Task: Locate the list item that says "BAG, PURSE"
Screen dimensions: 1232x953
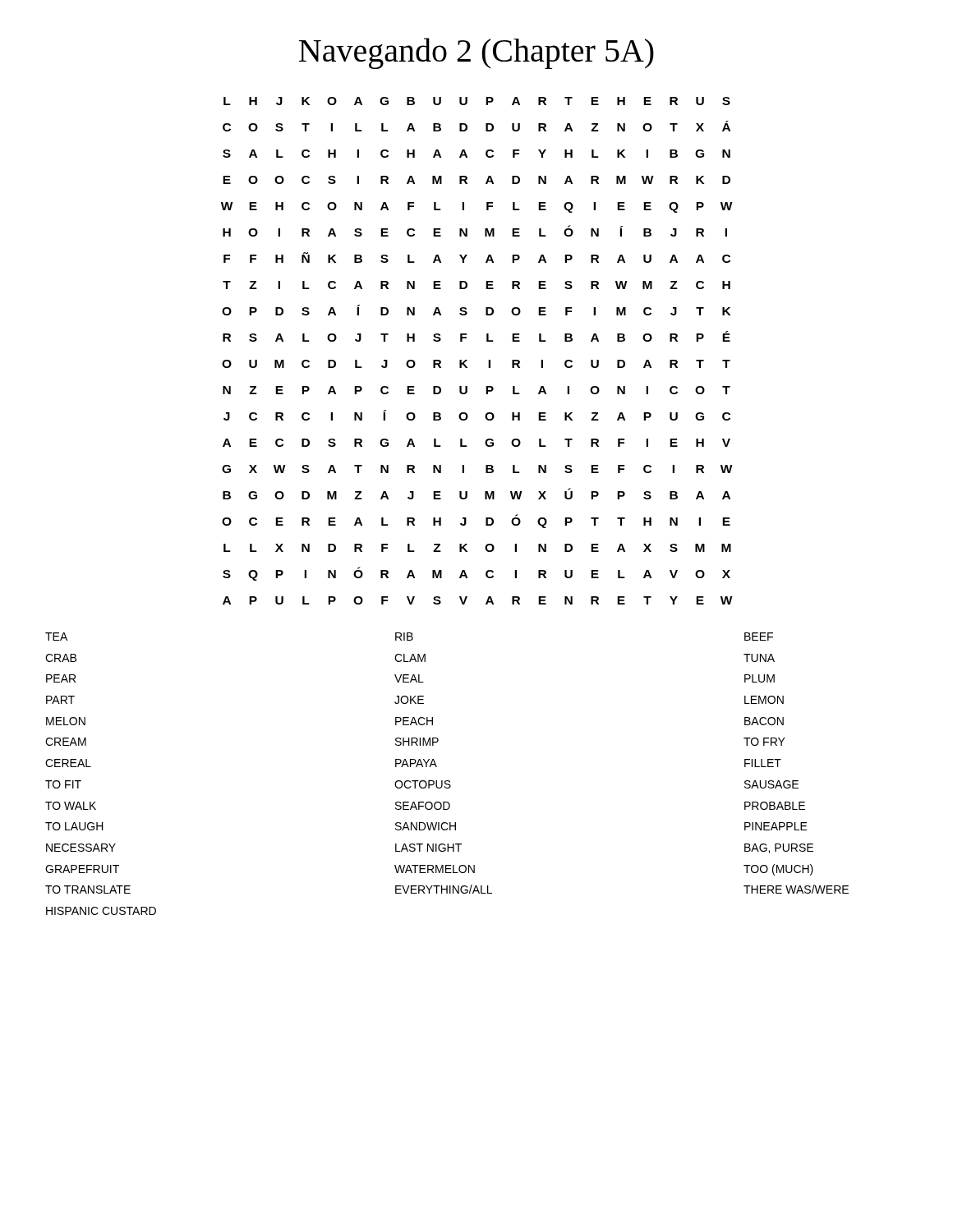Action: 779,847
